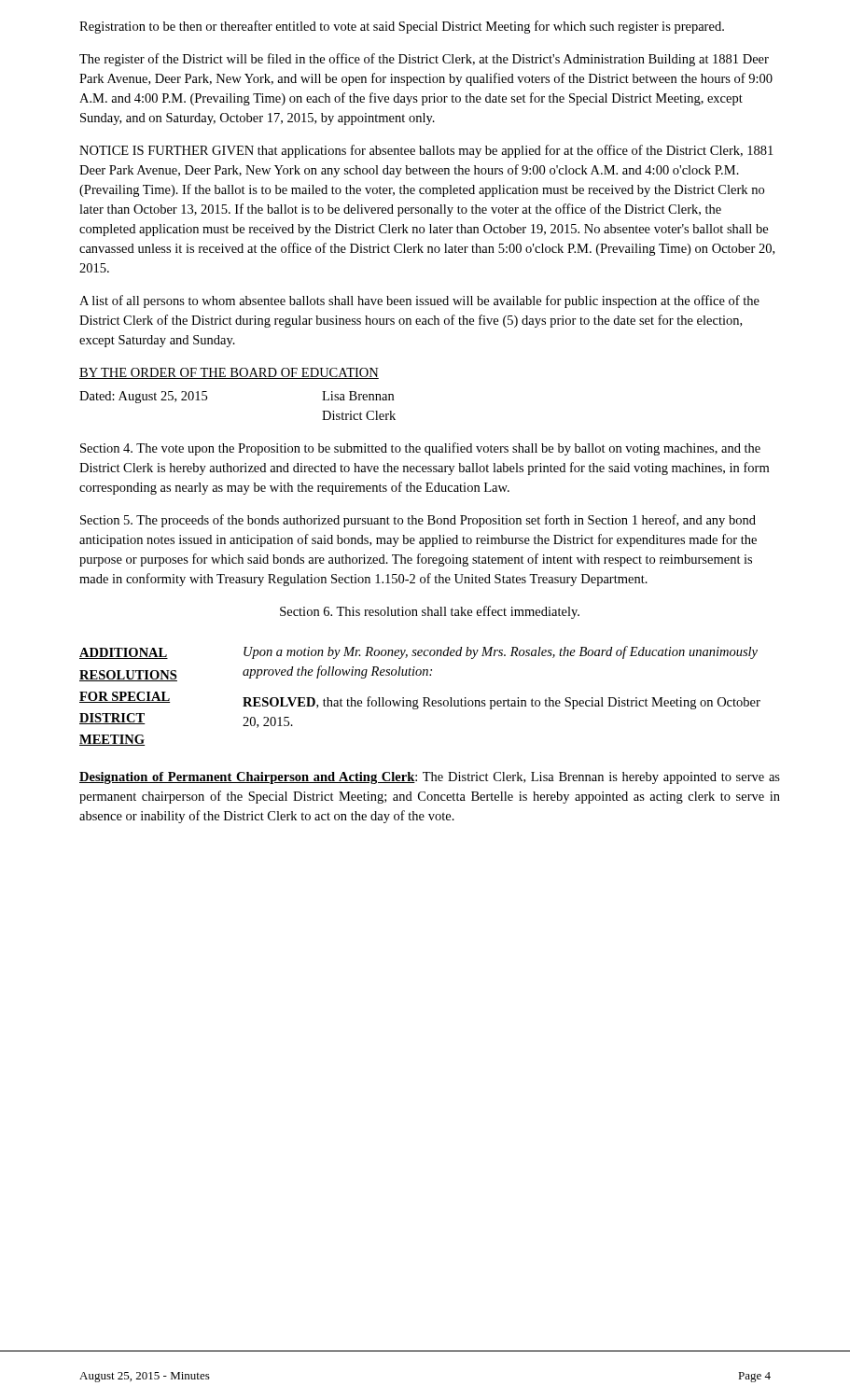850x1400 pixels.
Task: Navigate to the region starting "Upon a motion"
Action: [500, 662]
